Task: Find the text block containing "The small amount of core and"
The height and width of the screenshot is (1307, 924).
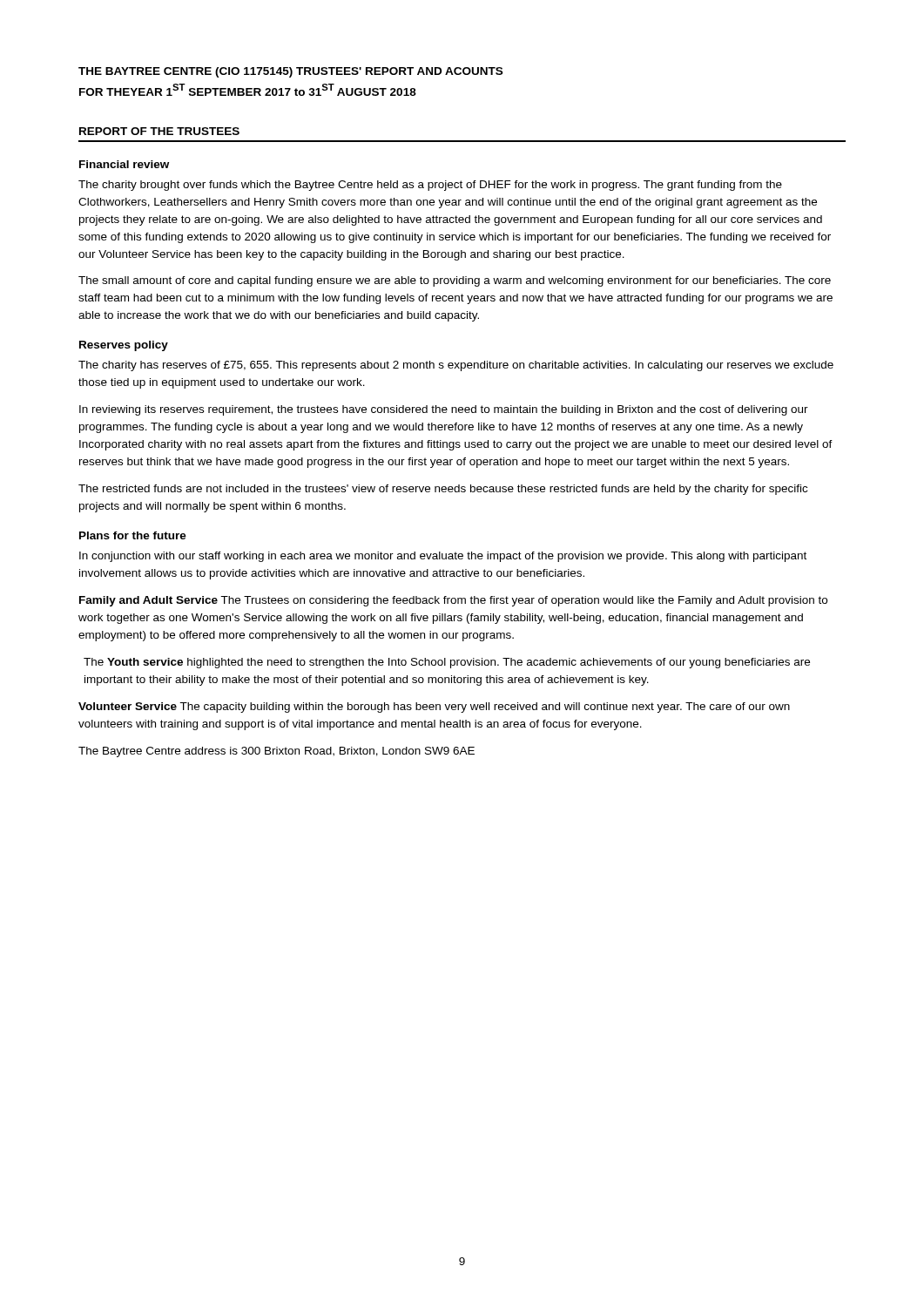Action: tap(456, 298)
